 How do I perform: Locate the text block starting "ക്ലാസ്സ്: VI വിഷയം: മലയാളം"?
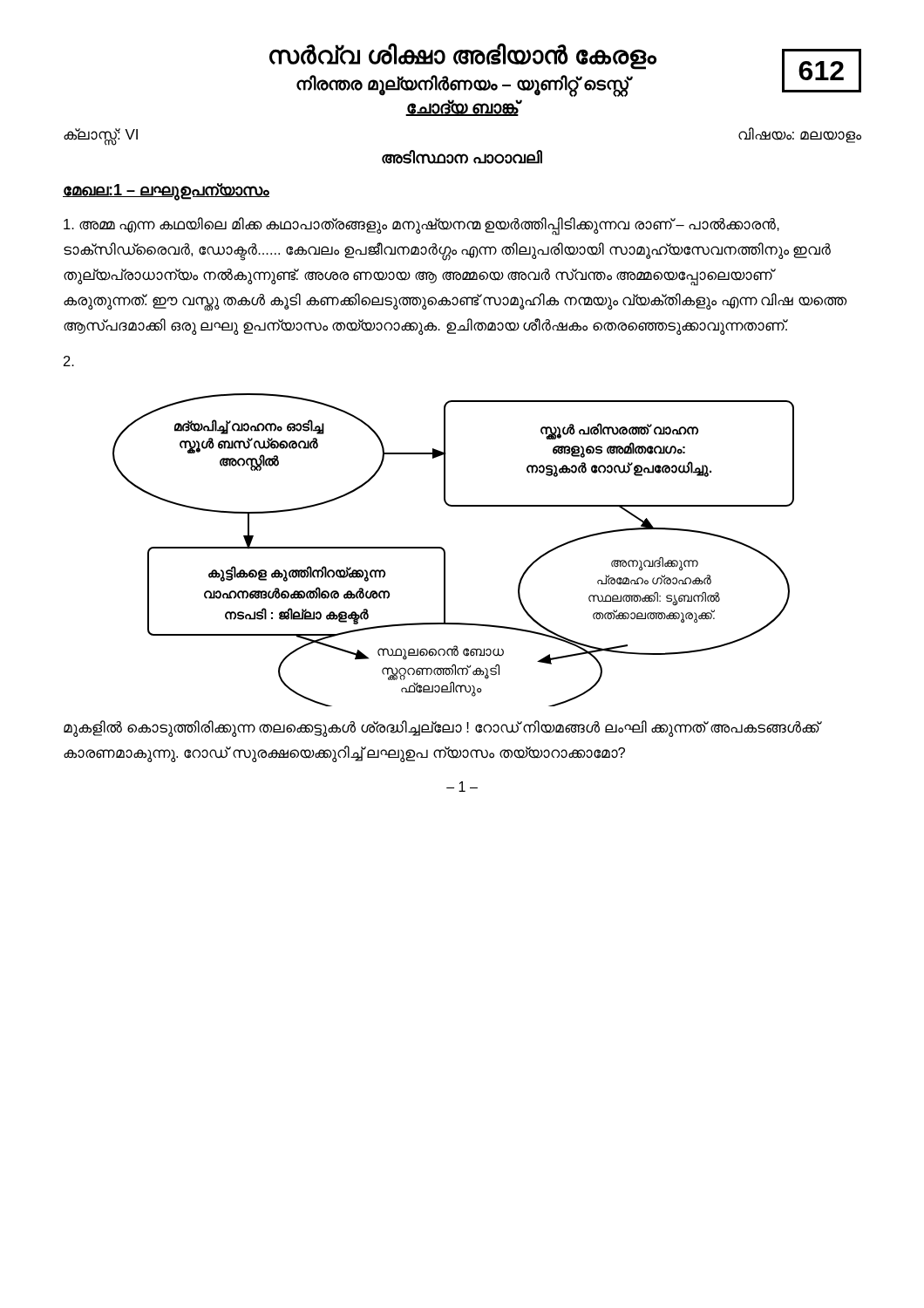(96, 136)
